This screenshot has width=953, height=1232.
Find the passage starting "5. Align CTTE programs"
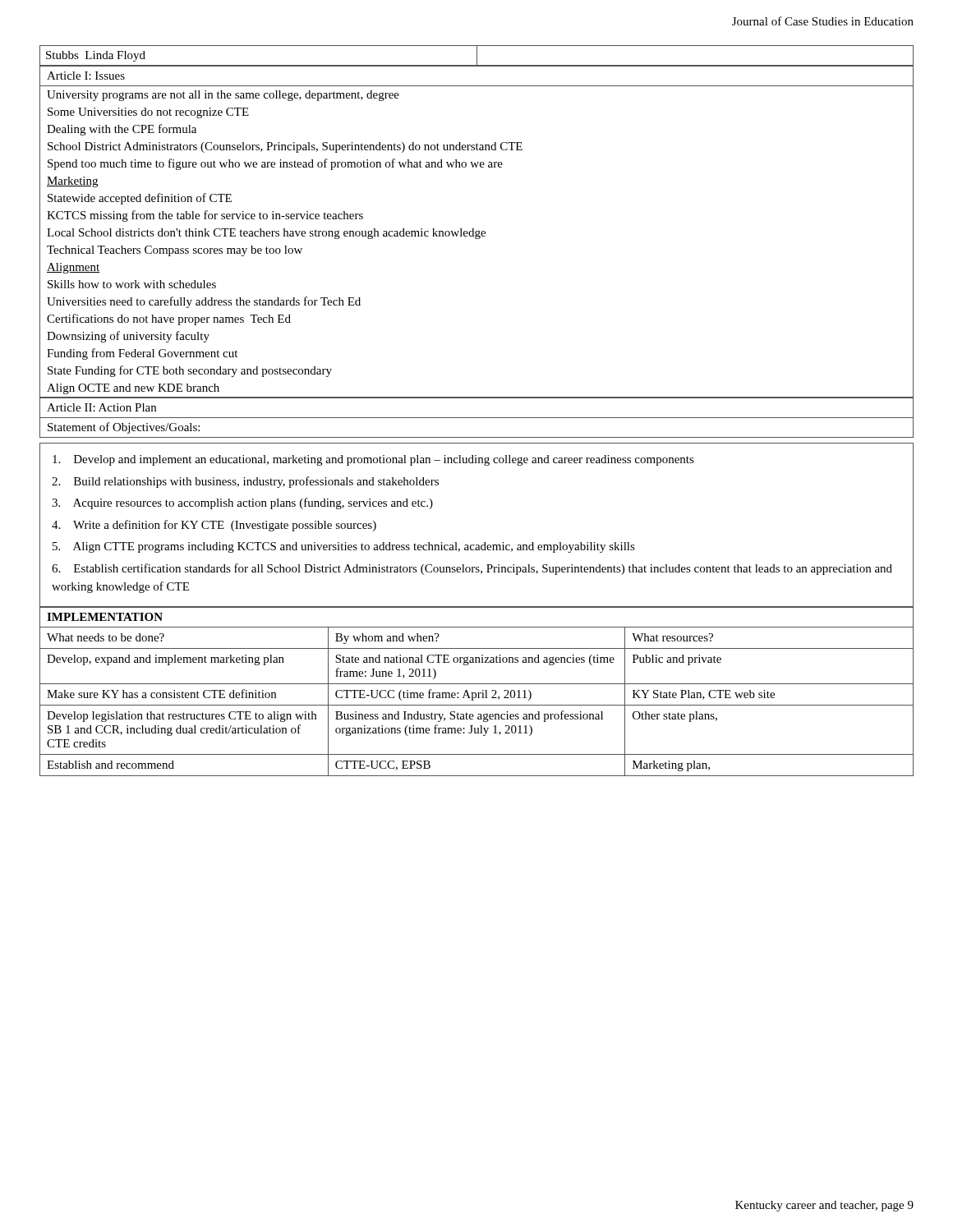(343, 546)
